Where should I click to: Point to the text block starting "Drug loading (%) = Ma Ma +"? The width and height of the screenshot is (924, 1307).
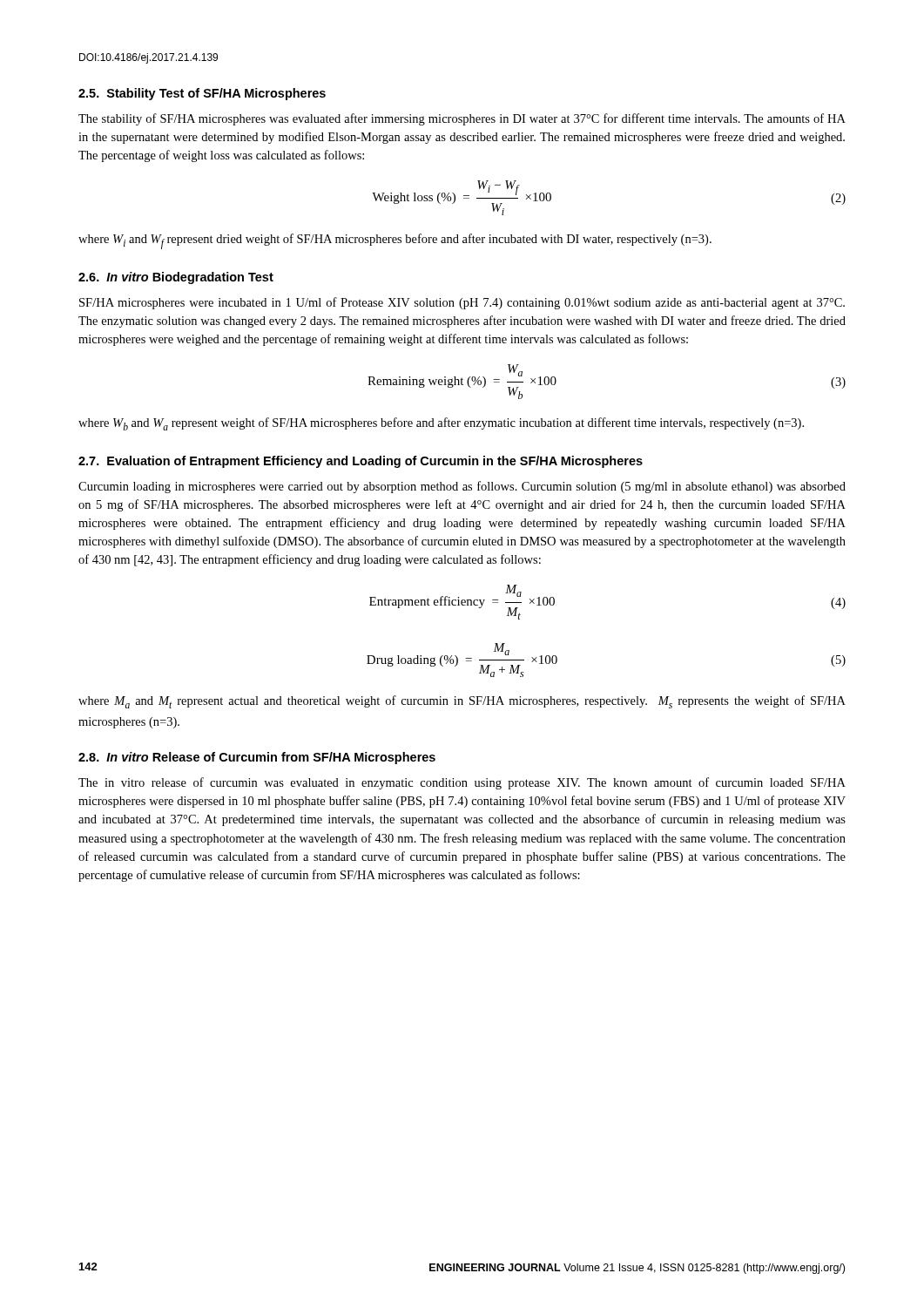click(x=501, y=660)
